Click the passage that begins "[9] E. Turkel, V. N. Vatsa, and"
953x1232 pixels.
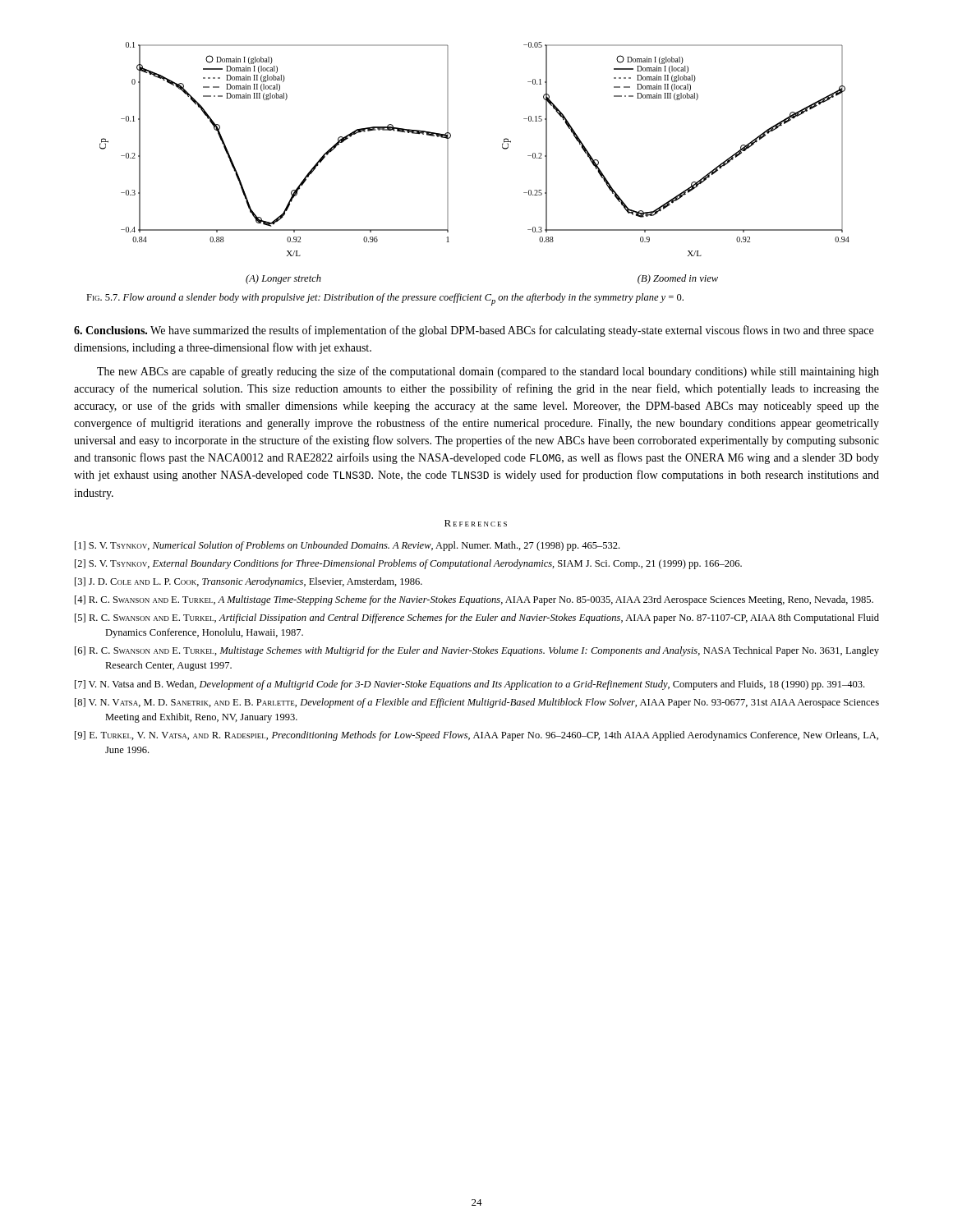(476, 743)
